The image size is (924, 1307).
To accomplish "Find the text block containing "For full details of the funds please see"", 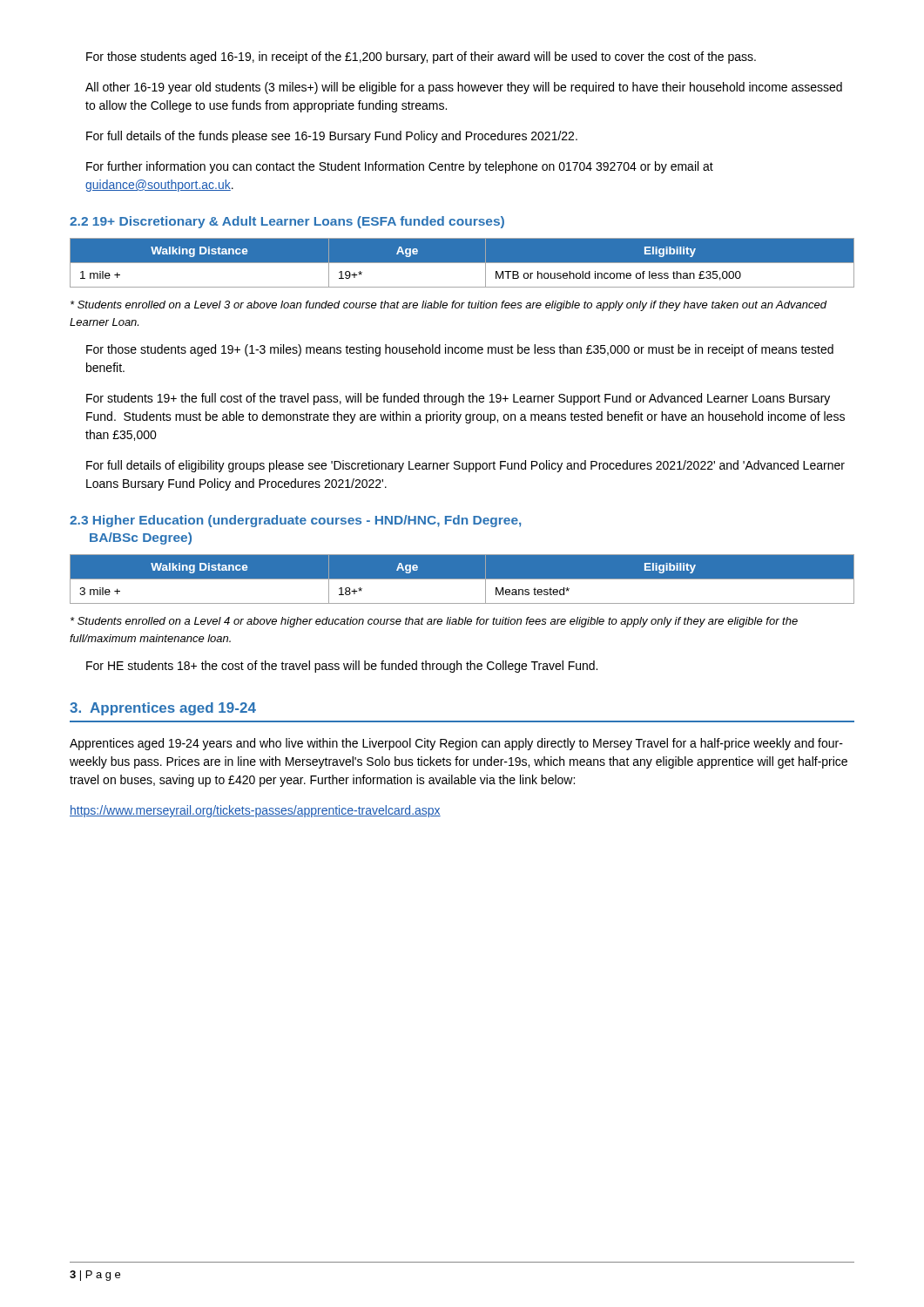I will pos(332,136).
